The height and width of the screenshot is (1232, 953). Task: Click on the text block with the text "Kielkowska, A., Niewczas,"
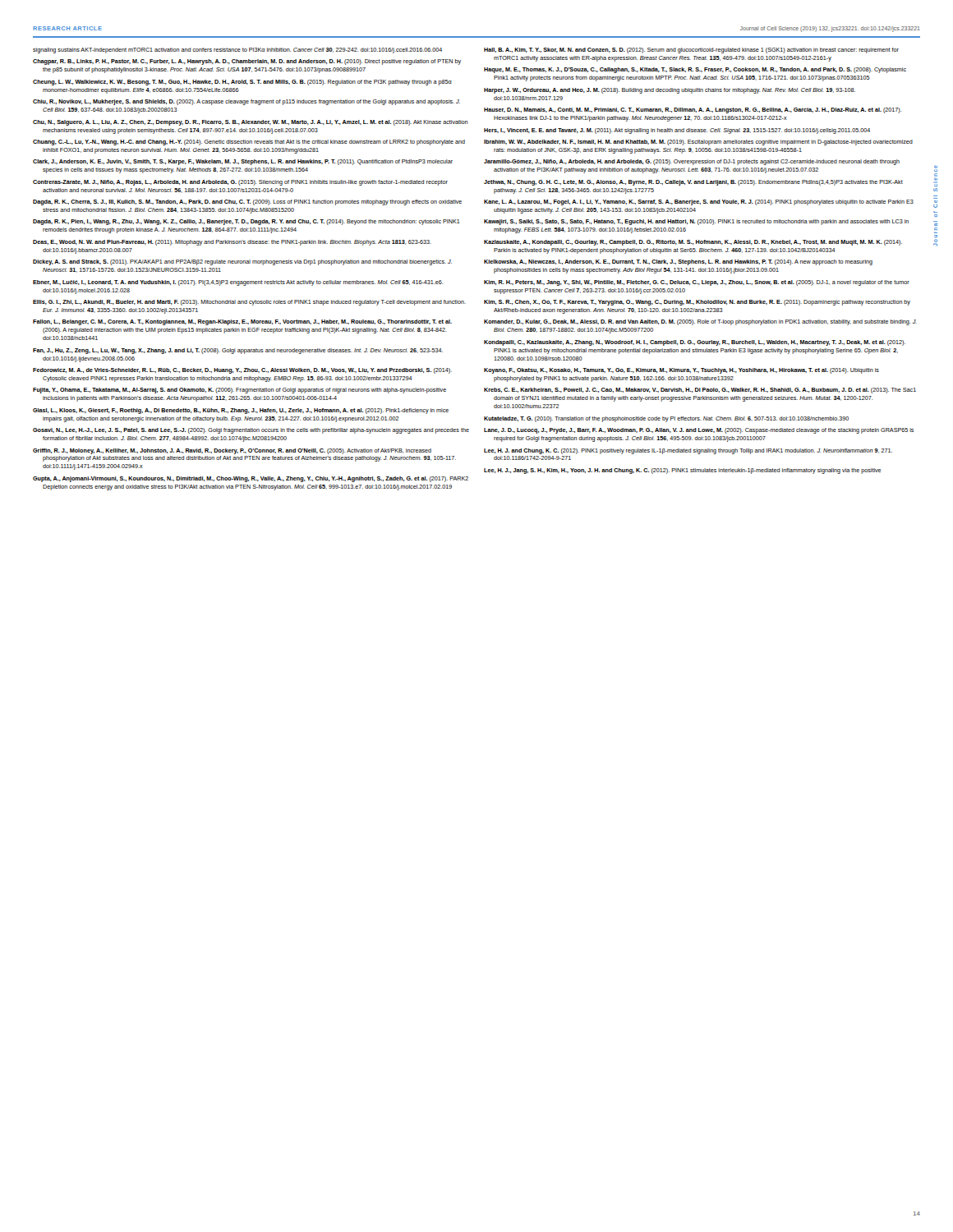click(678, 266)
